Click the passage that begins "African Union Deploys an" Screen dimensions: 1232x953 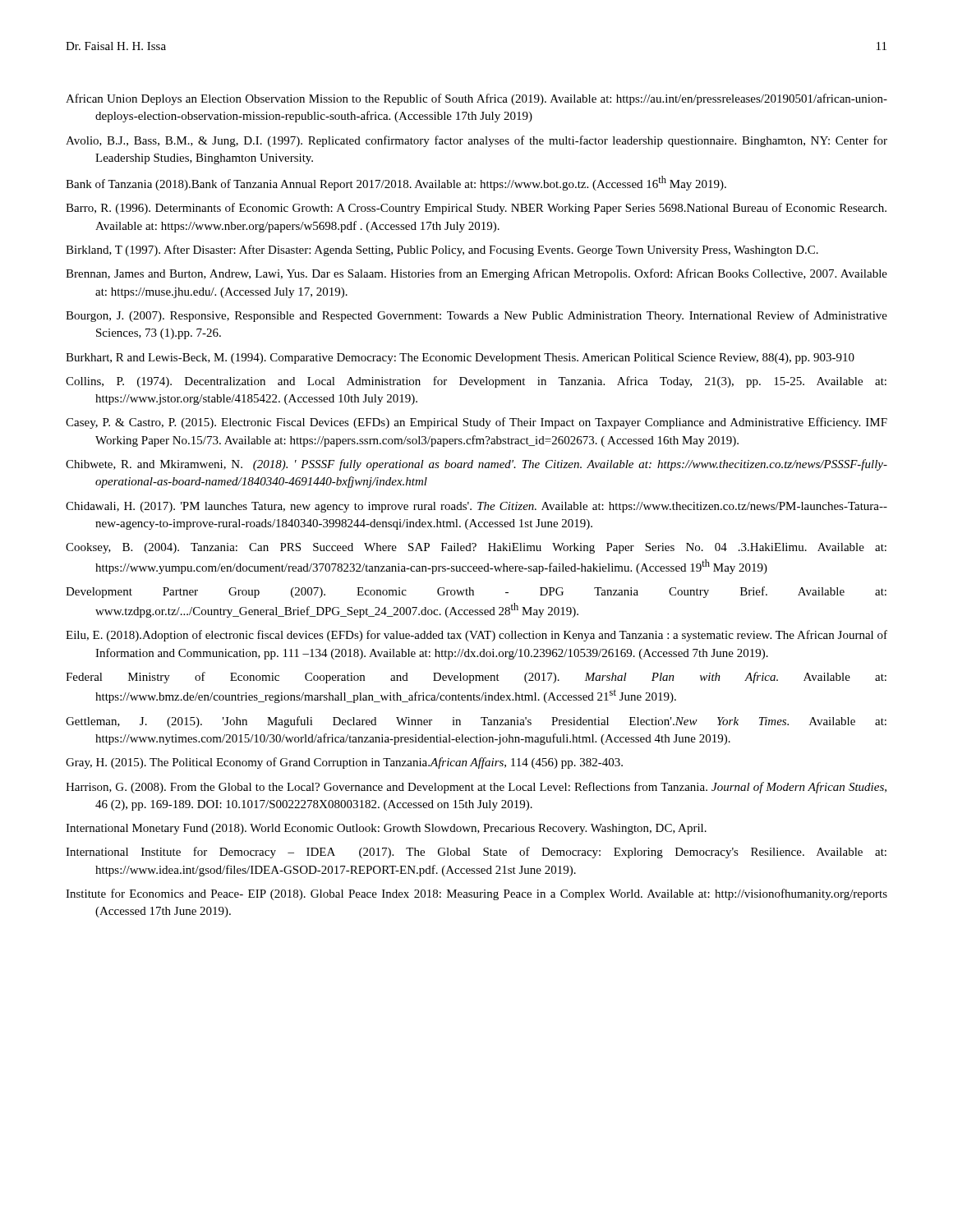476,107
